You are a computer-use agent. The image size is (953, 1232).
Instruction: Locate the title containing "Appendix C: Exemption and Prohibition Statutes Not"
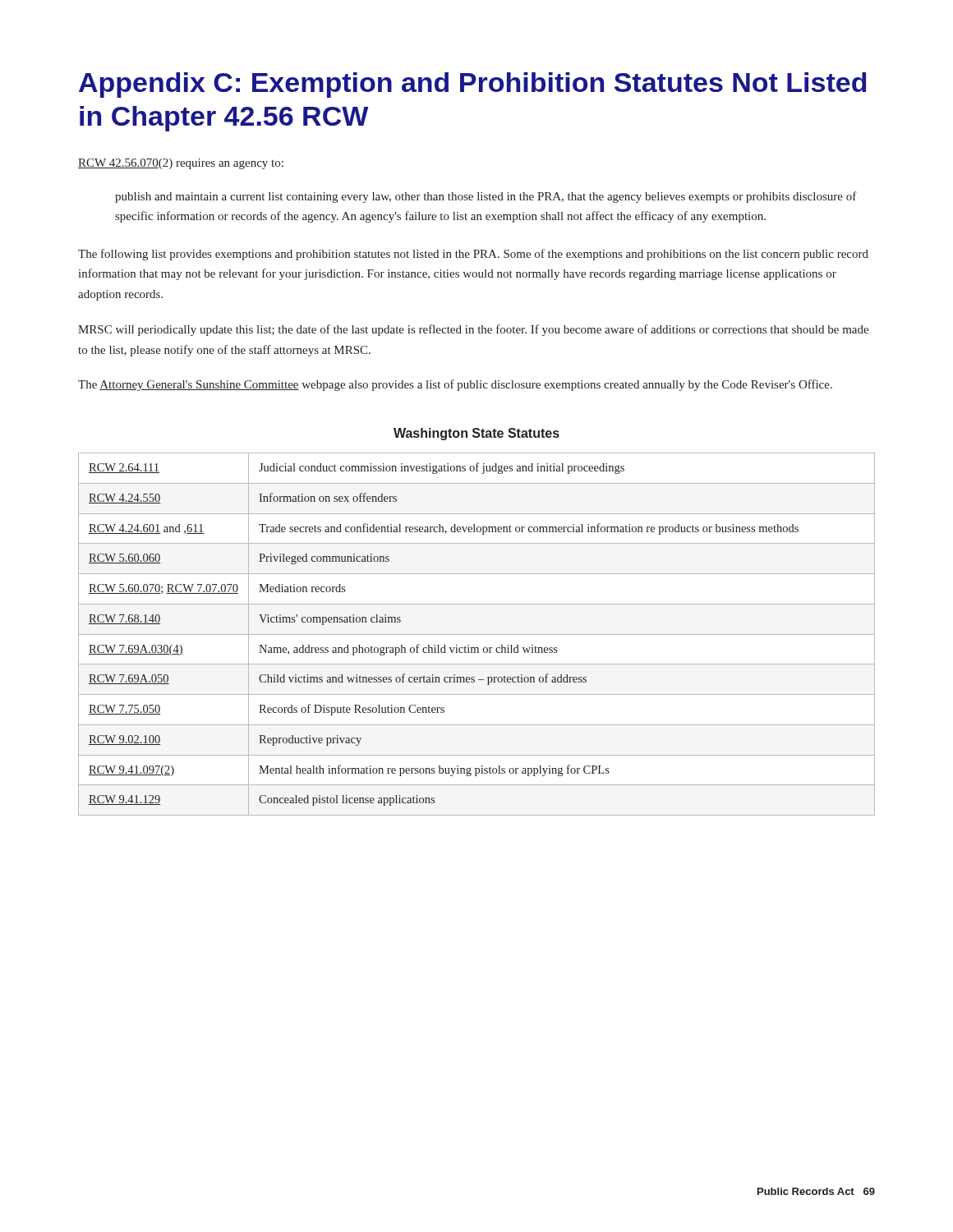pyautogui.click(x=476, y=99)
